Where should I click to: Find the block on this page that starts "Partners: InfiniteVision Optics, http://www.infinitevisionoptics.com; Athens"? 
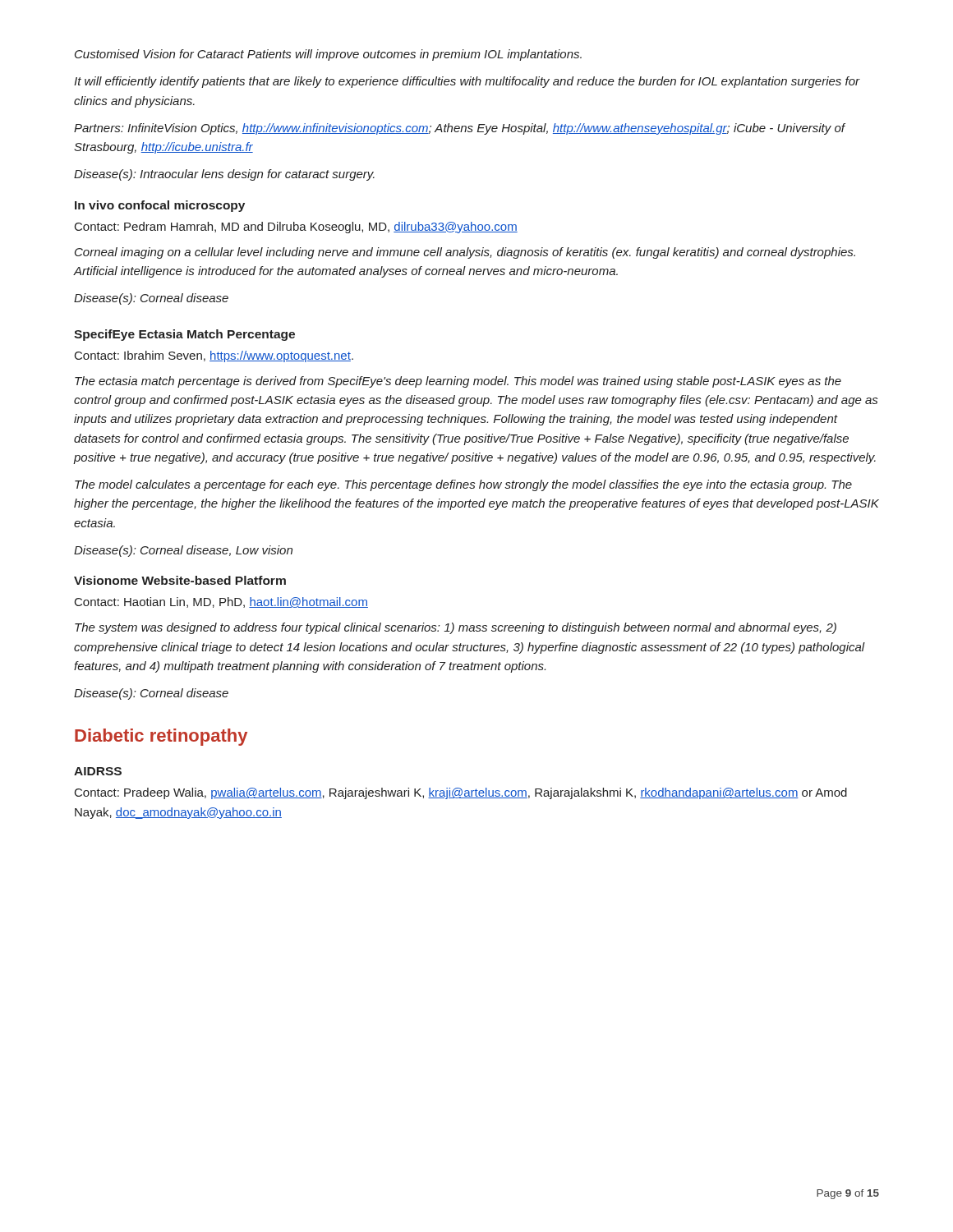click(476, 137)
